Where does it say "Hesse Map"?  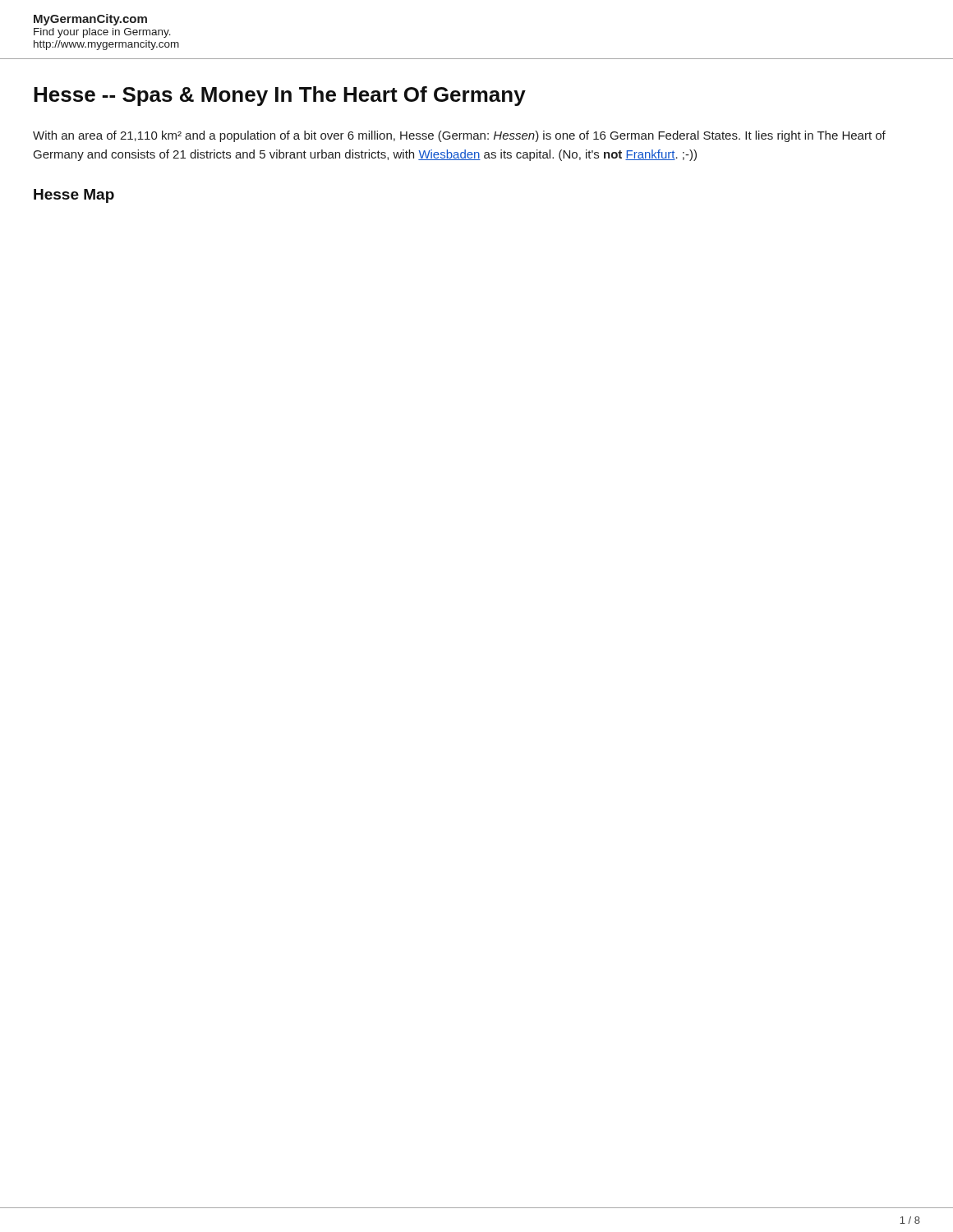tap(74, 194)
